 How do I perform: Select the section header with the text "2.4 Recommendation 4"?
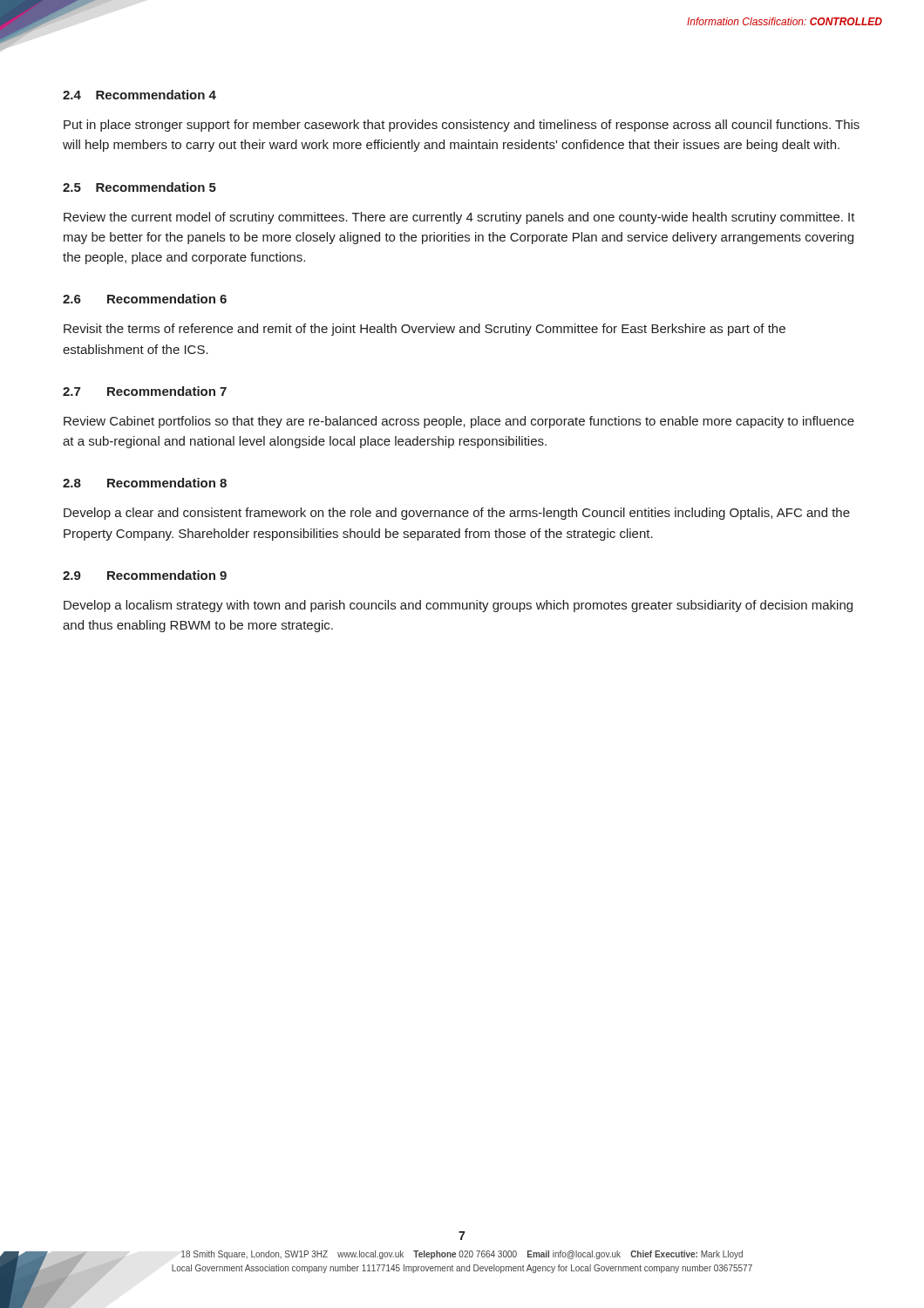coord(139,95)
